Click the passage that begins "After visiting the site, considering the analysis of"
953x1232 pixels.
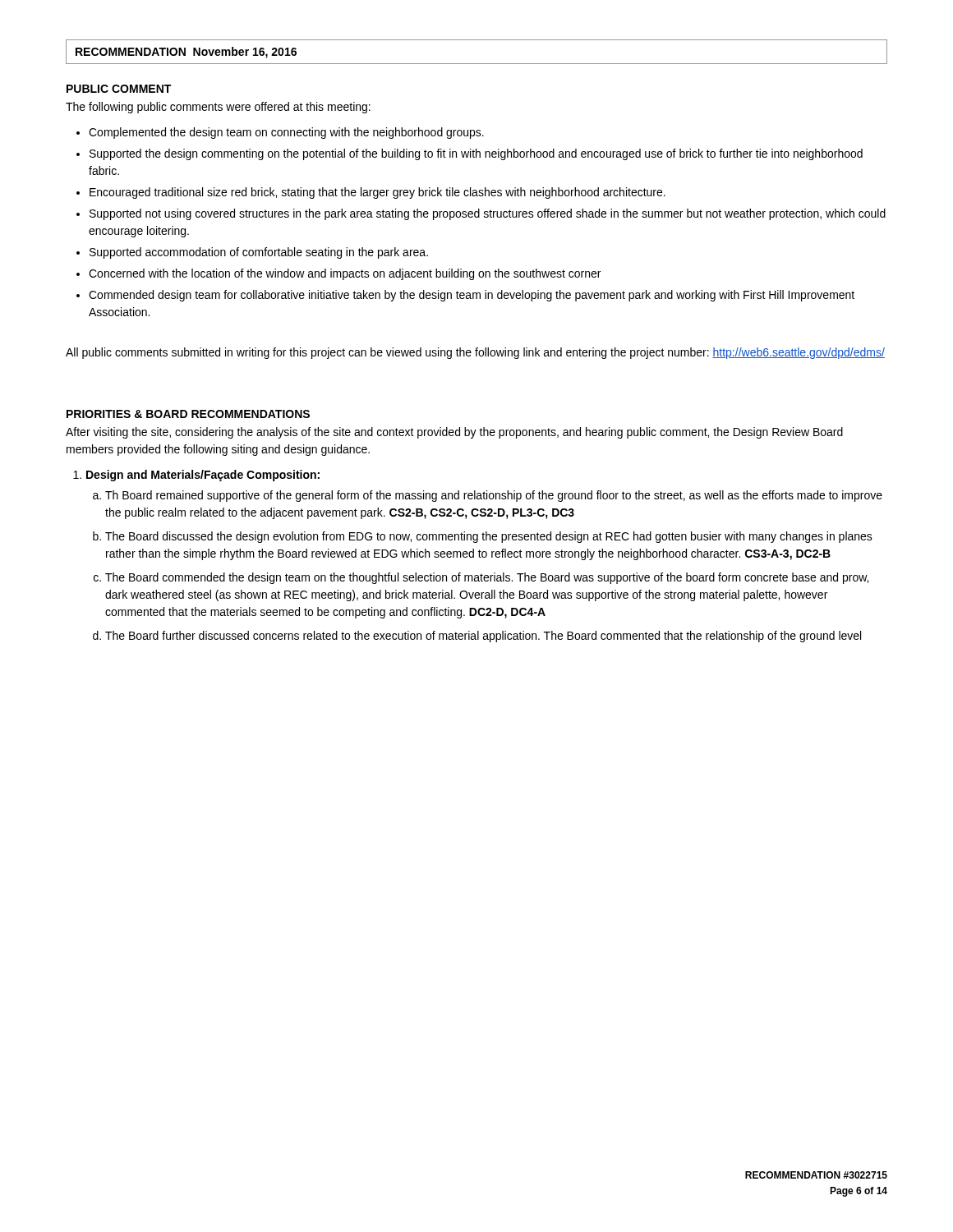(x=454, y=441)
